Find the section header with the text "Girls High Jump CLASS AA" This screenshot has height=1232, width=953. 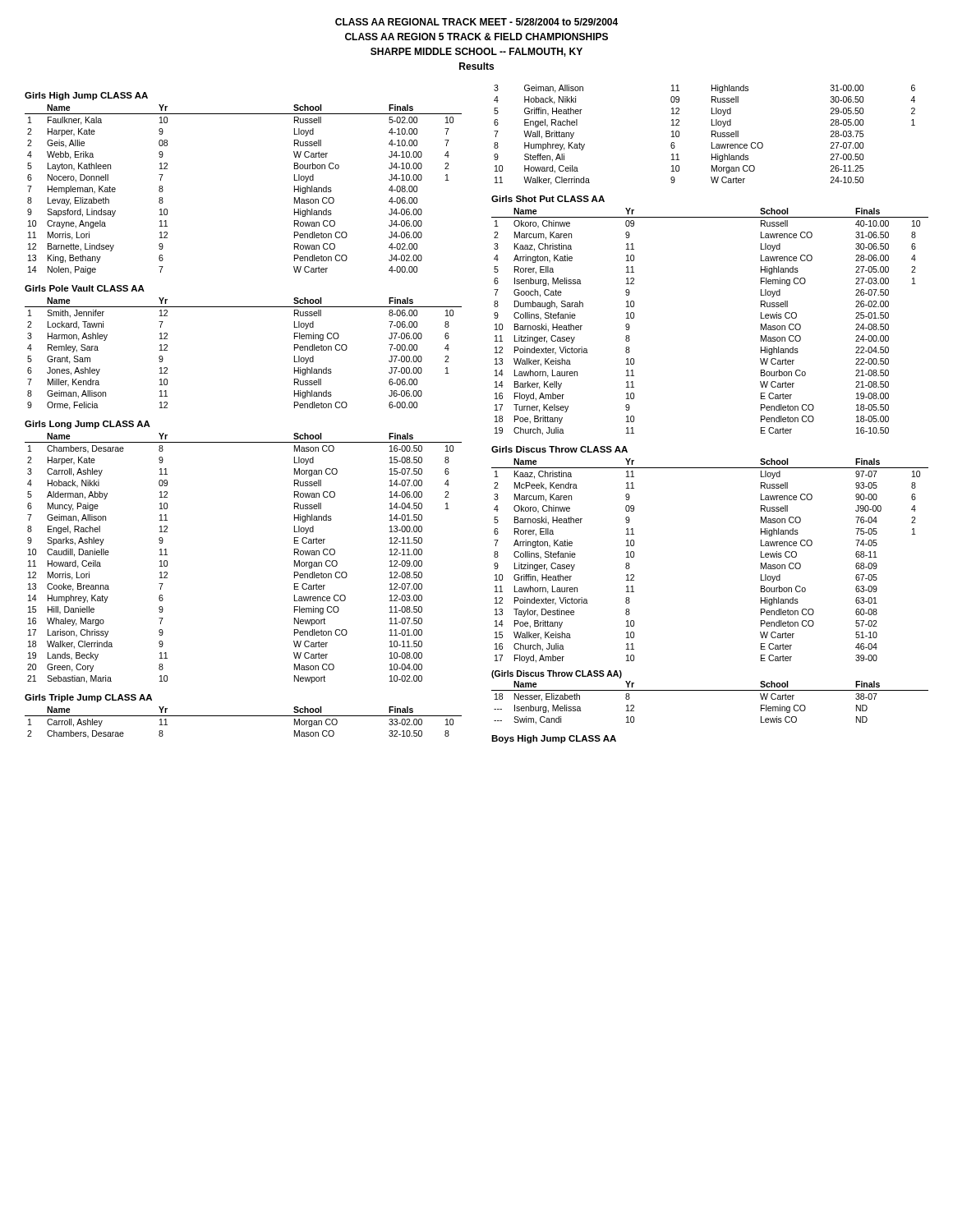coord(86,95)
